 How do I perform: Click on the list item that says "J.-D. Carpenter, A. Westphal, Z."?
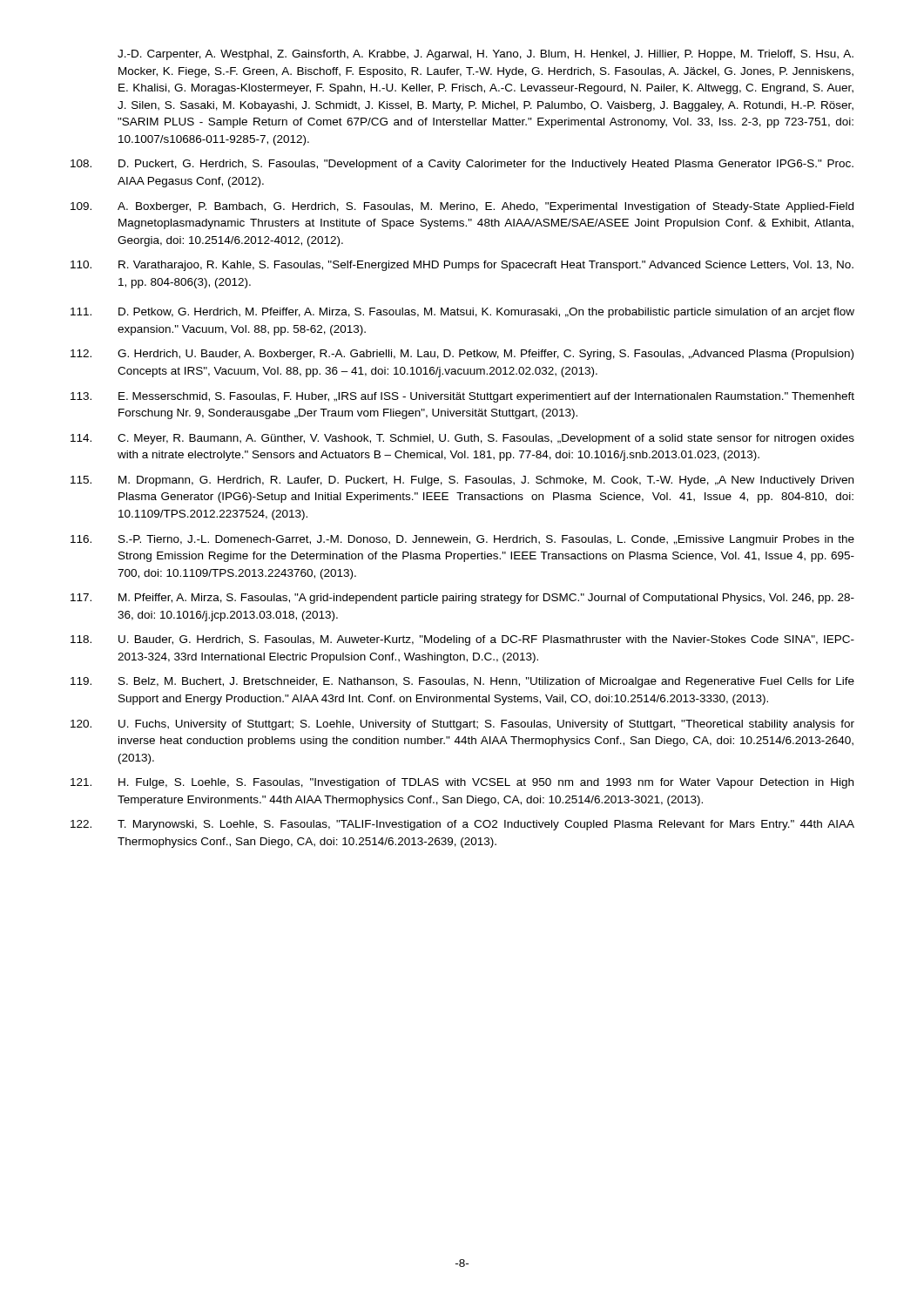[462, 96]
